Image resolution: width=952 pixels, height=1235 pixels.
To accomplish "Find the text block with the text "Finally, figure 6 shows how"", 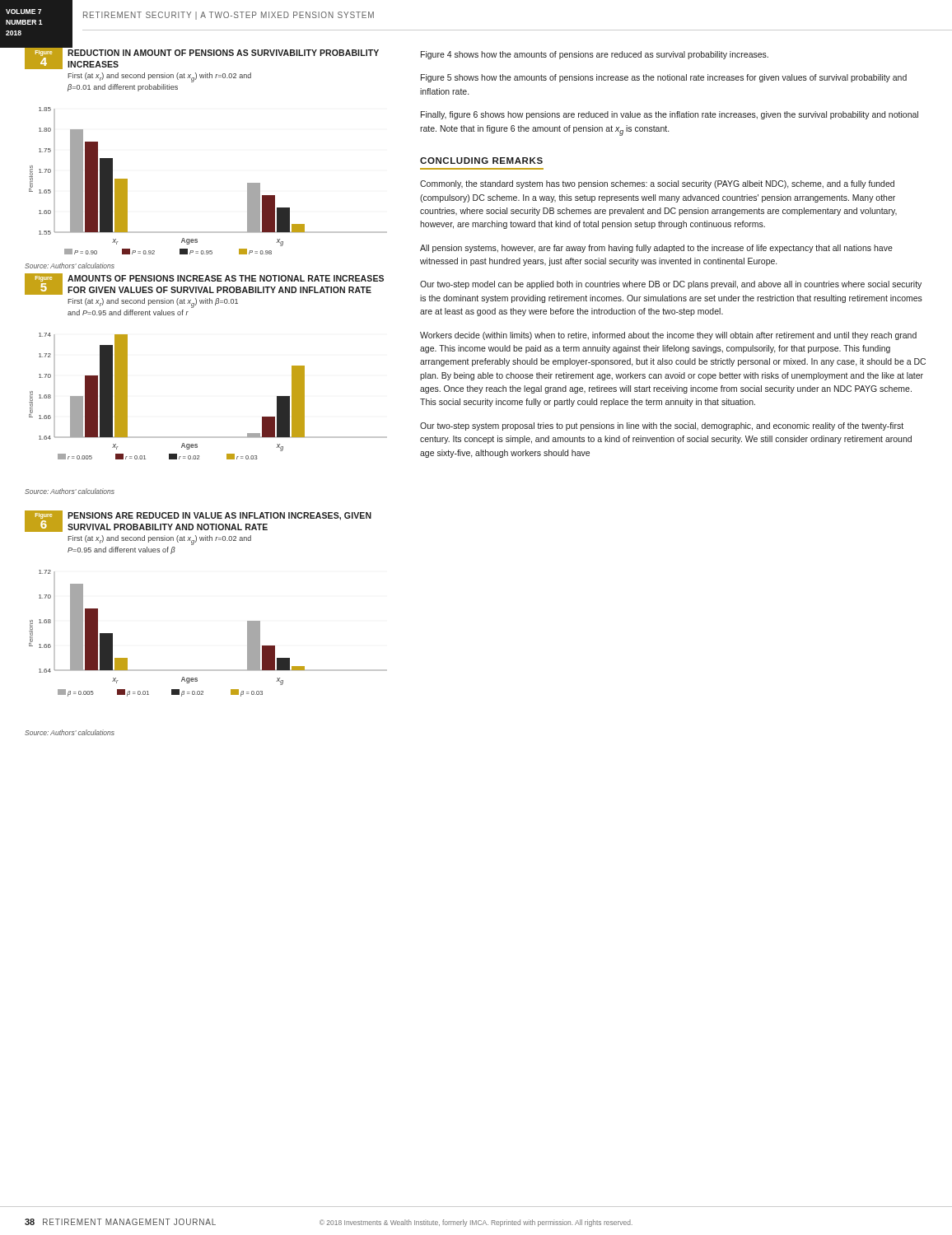I will (669, 123).
